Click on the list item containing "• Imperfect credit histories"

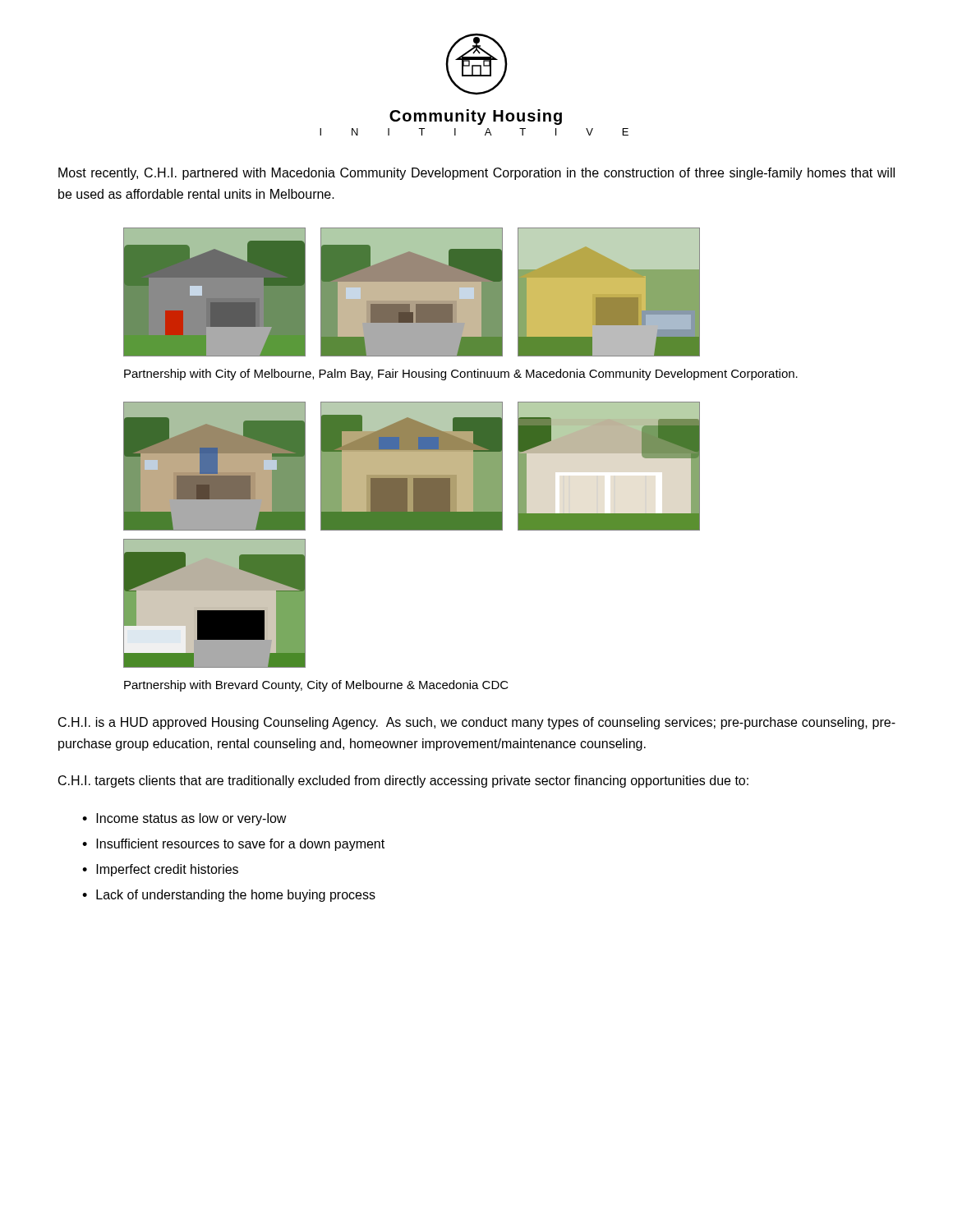pyautogui.click(x=160, y=870)
